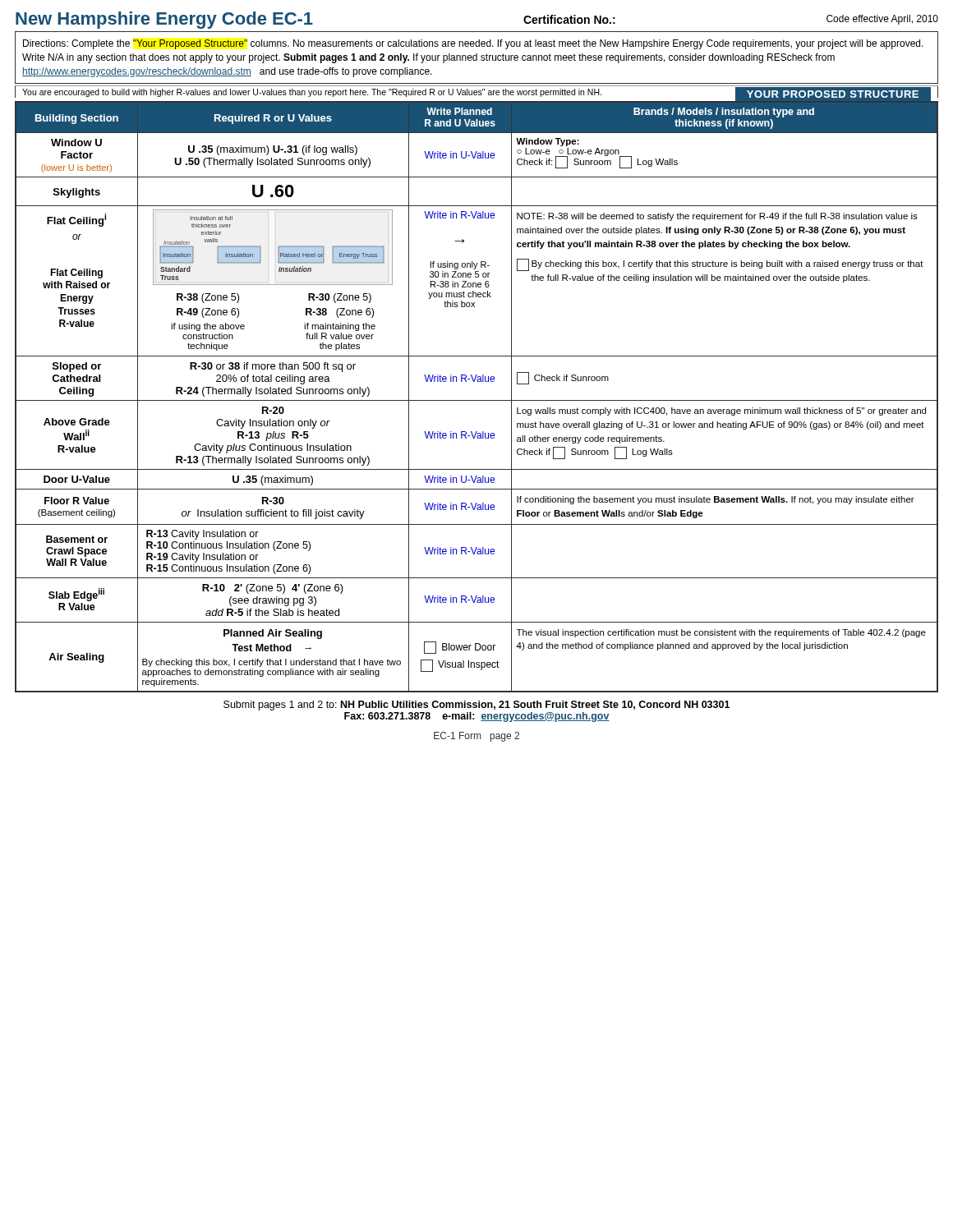Click on the text starting "You are encouraged to build with higher"
Image resolution: width=953 pixels, height=1232 pixels.
[476, 93]
